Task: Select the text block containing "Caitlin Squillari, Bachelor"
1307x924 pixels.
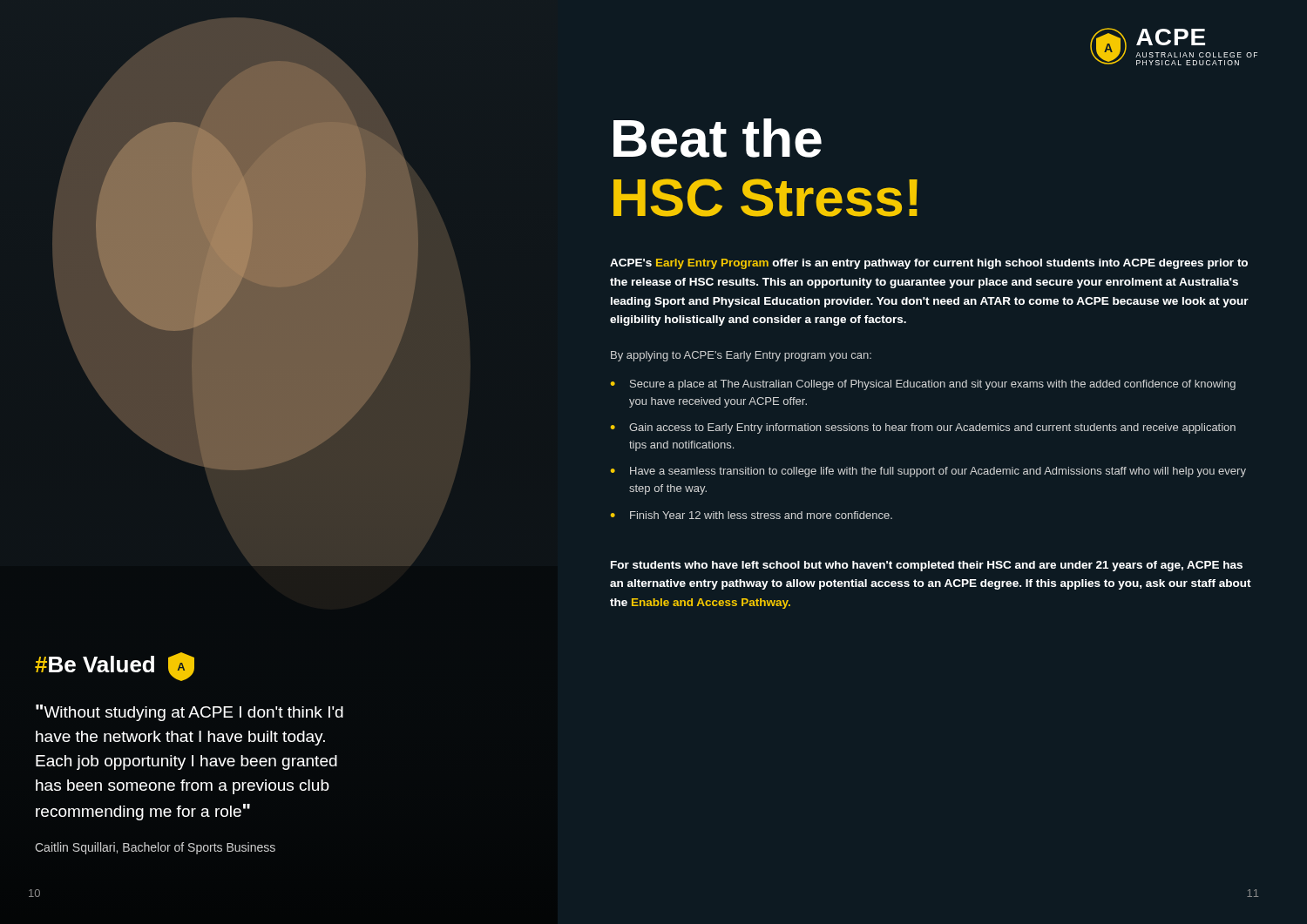Action: [x=155, y=847]
